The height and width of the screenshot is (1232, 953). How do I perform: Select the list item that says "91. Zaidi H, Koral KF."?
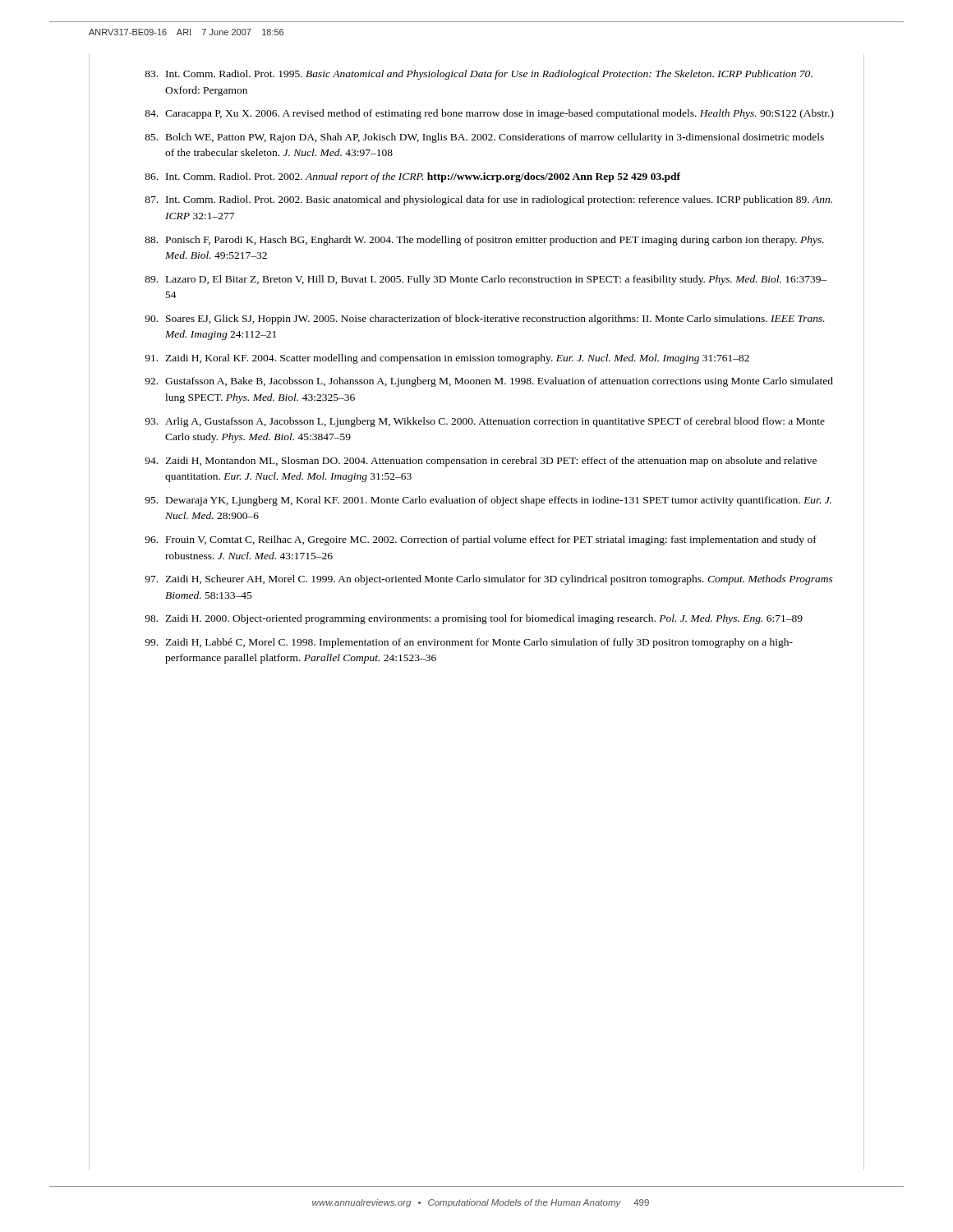[x=481, y=358]
